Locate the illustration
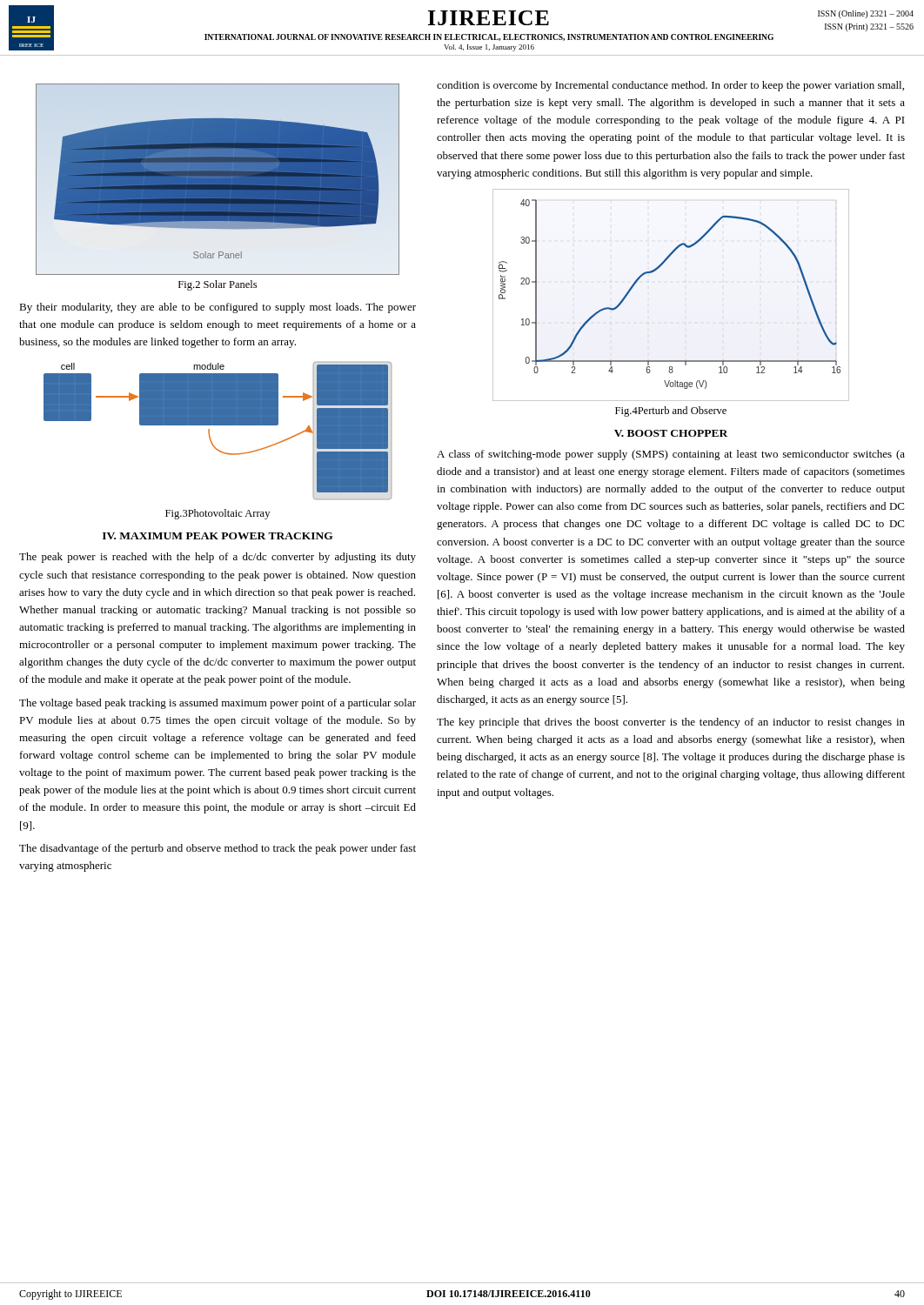The width and height of the screenshot is (924, 1305). (x=218, y=431)
